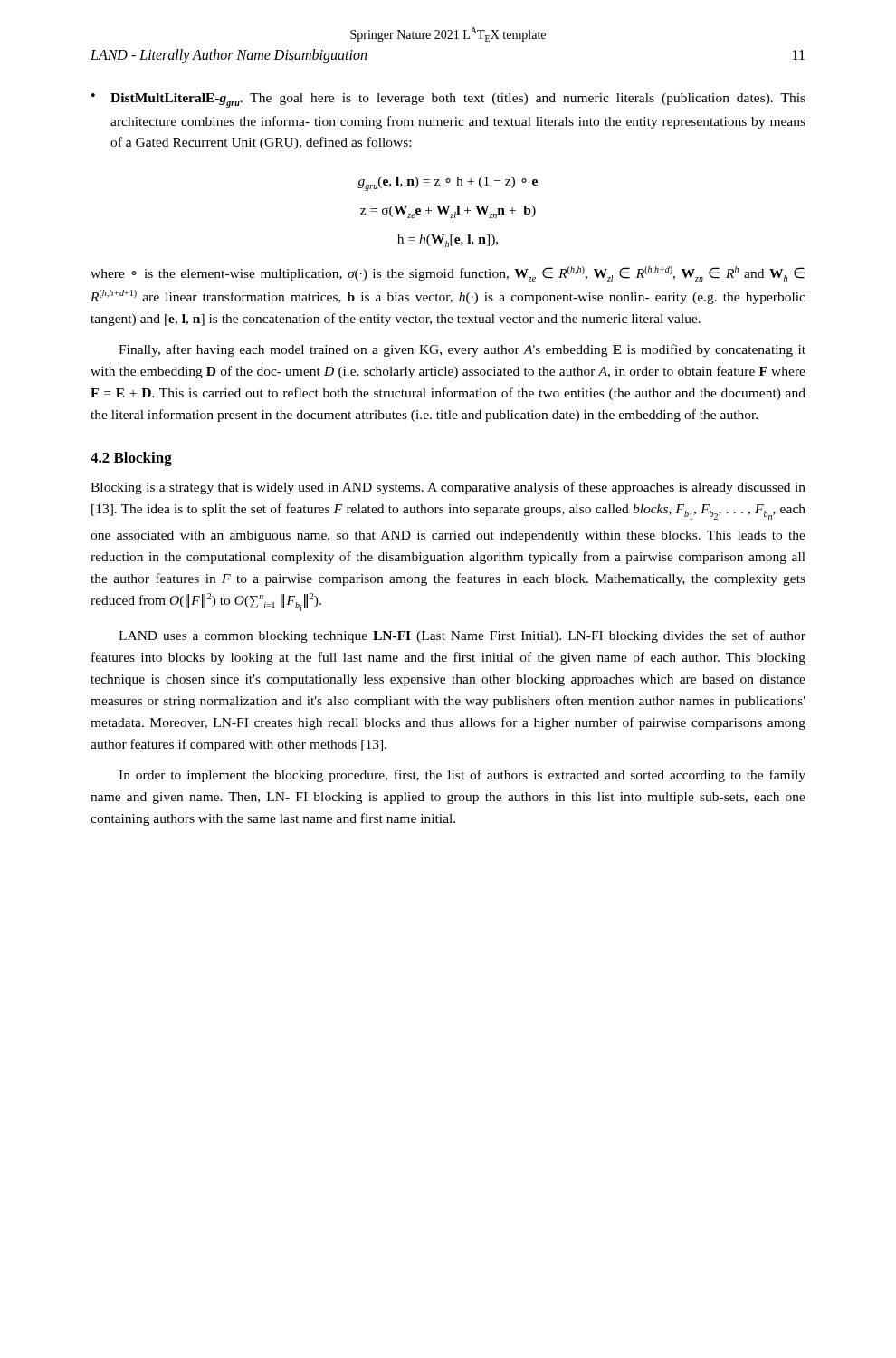
Task: Find the block on this page that starts "Blocking is a strategy that is widely used"
Action: pyautogui.click(x=448, y=546)
